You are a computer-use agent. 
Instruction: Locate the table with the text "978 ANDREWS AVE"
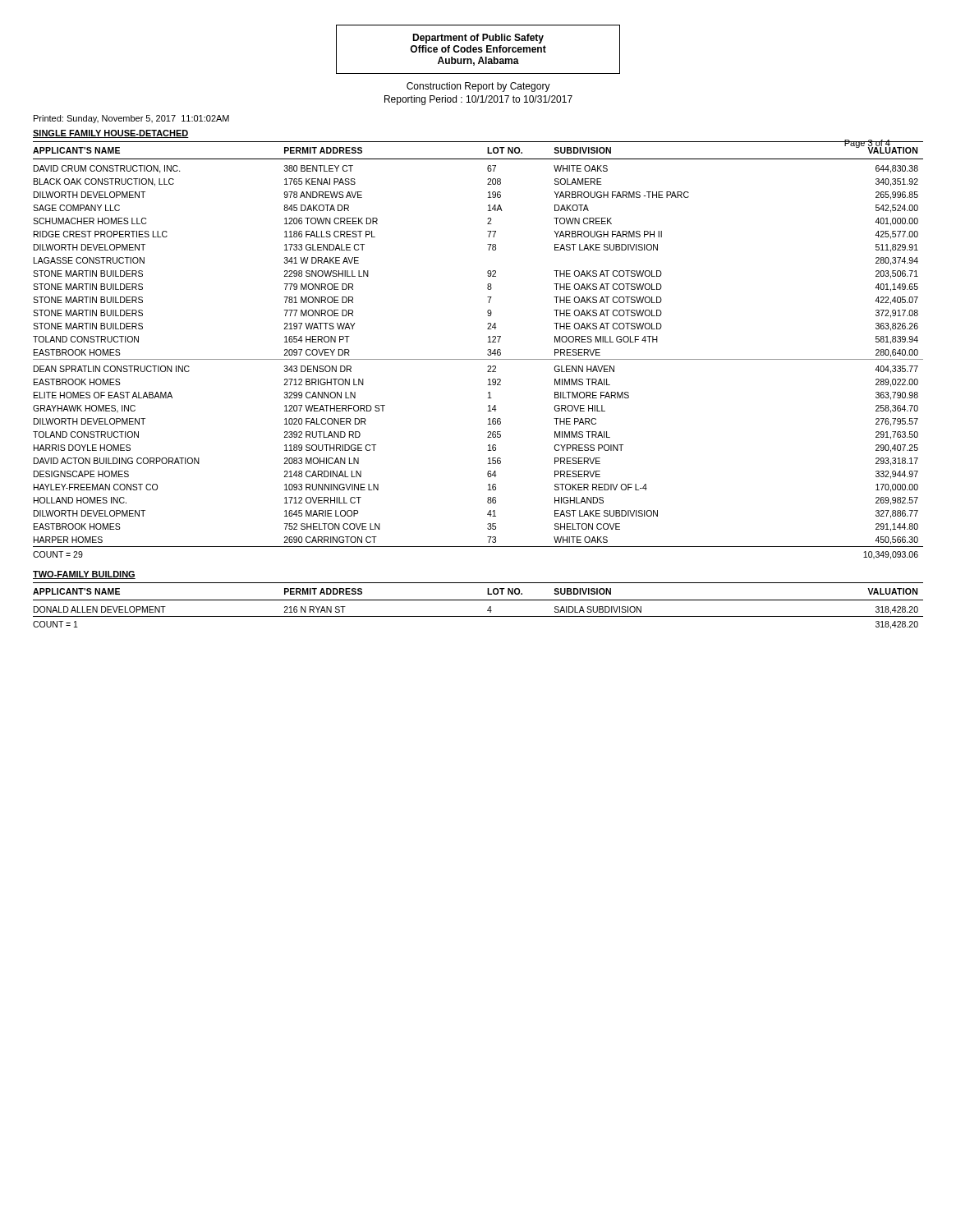(478, 351)
